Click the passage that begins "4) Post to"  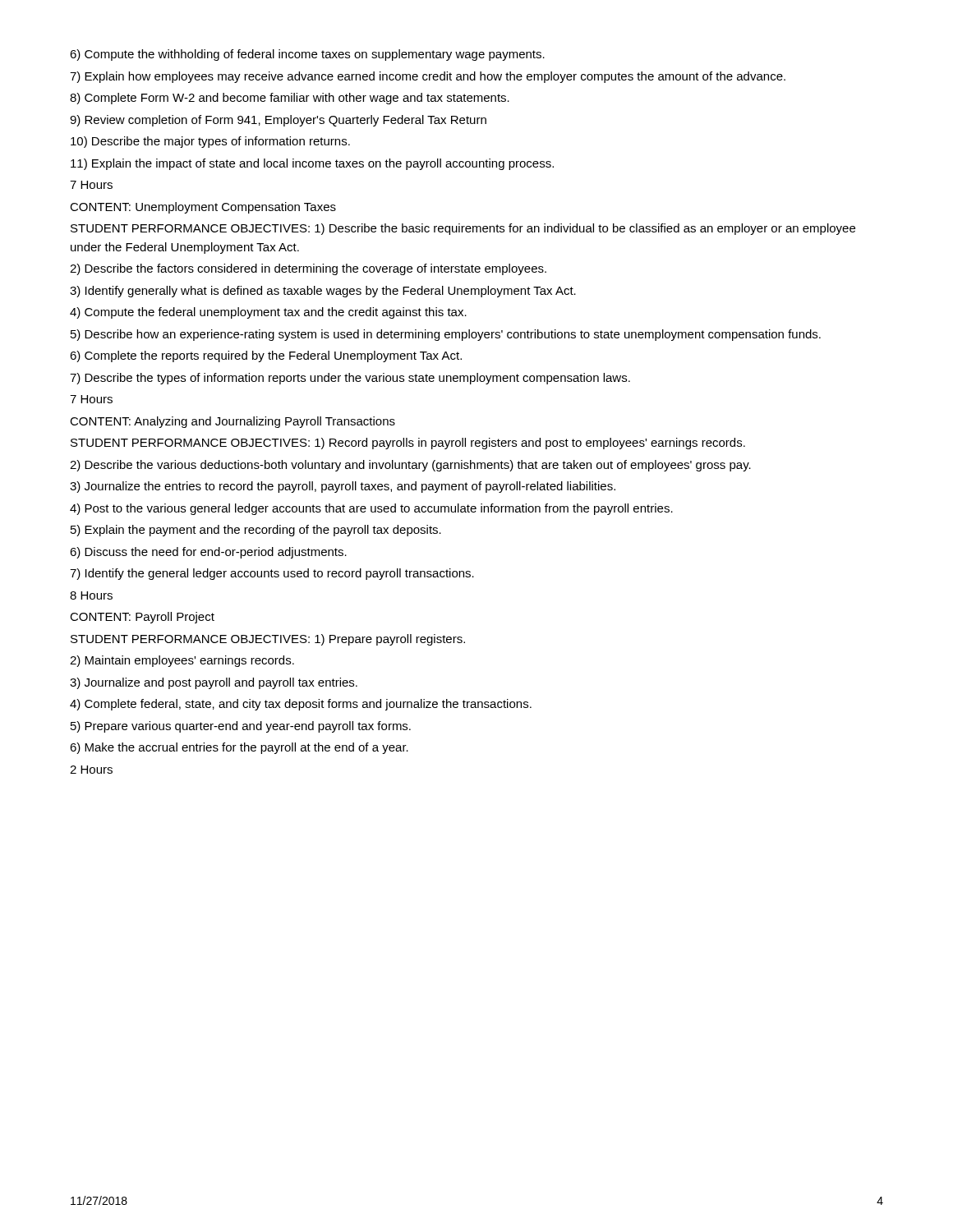click(372, 508)
